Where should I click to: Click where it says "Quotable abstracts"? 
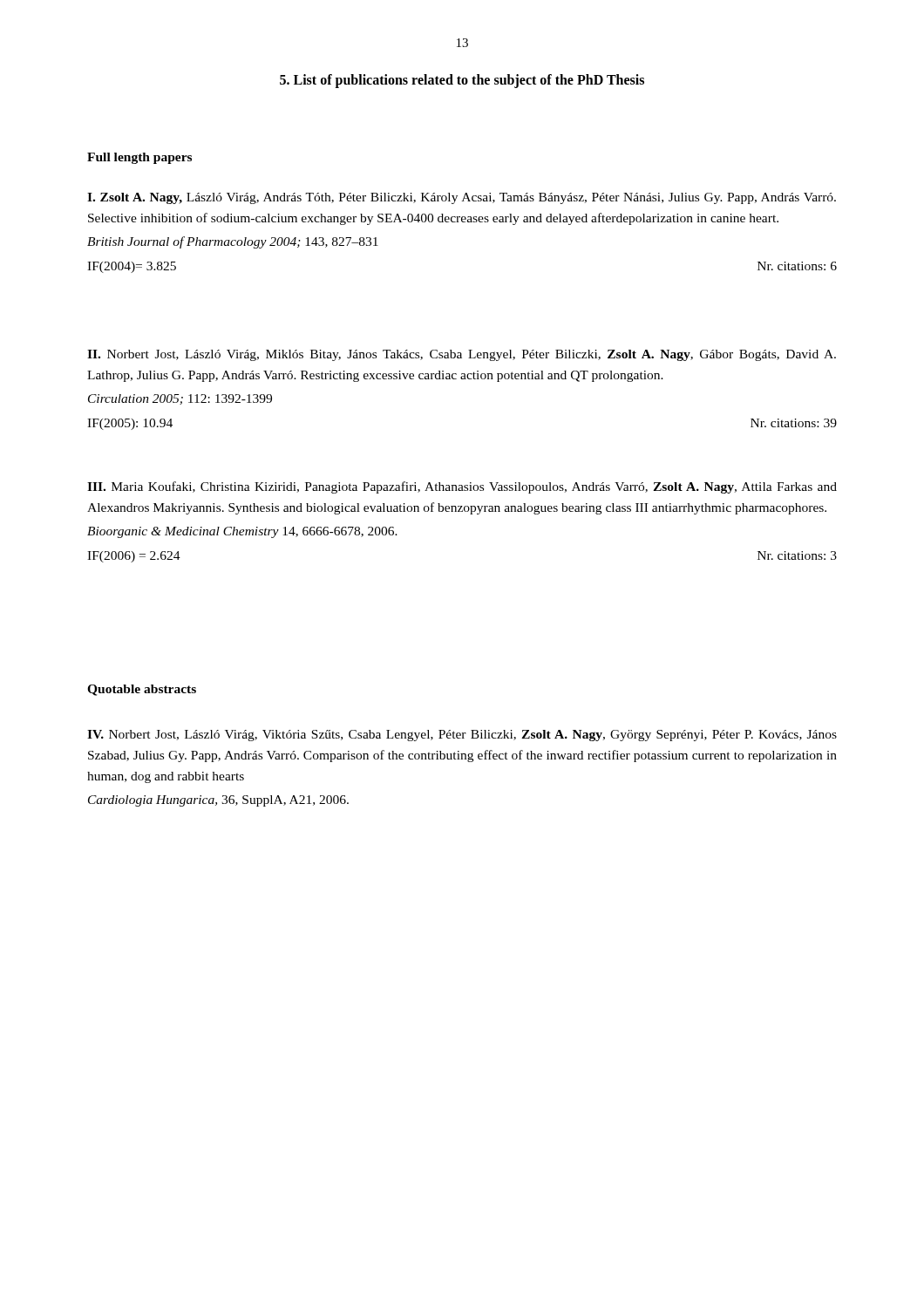(142, 688)
